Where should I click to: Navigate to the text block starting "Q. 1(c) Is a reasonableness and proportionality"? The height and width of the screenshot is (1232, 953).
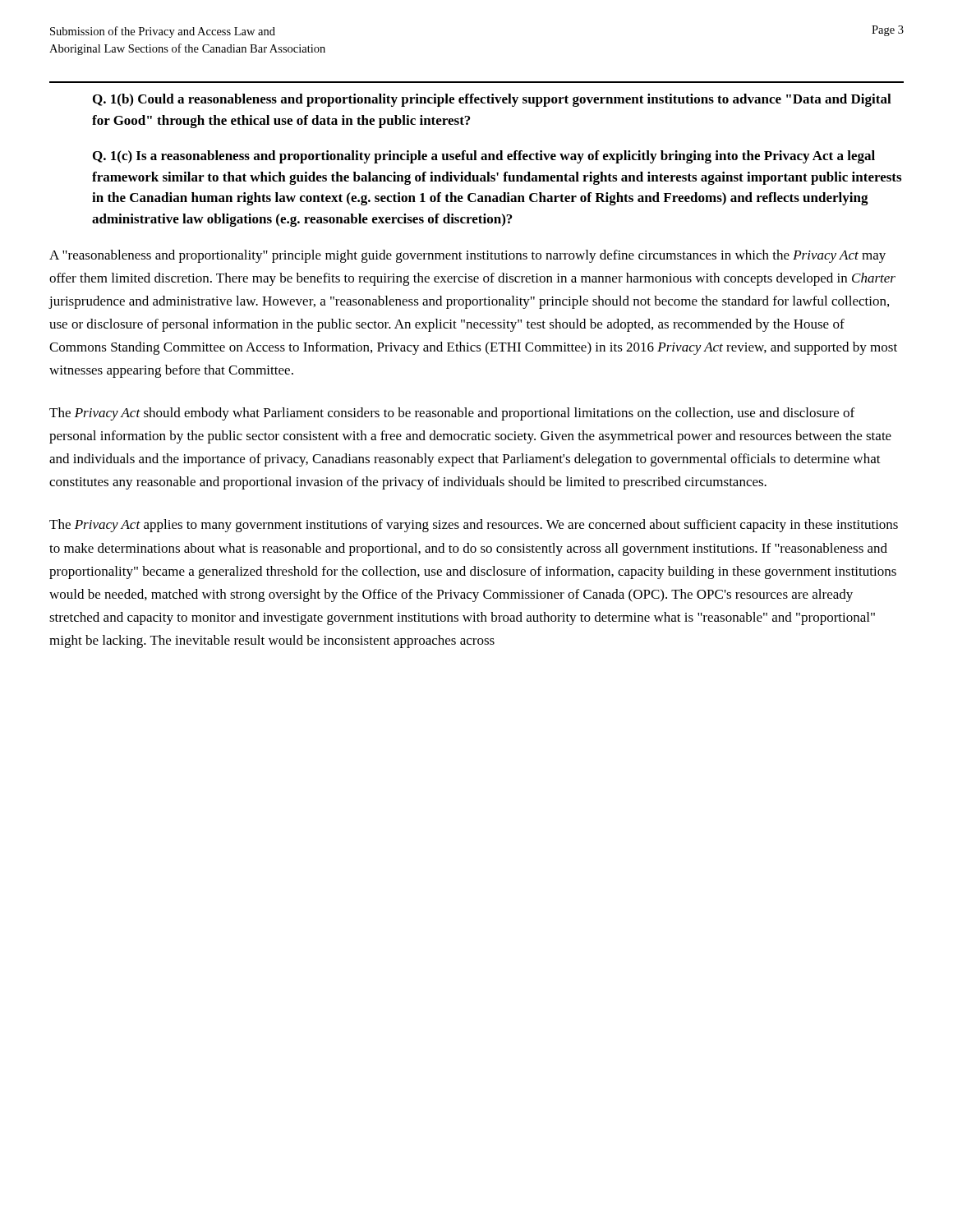point(498,187)
